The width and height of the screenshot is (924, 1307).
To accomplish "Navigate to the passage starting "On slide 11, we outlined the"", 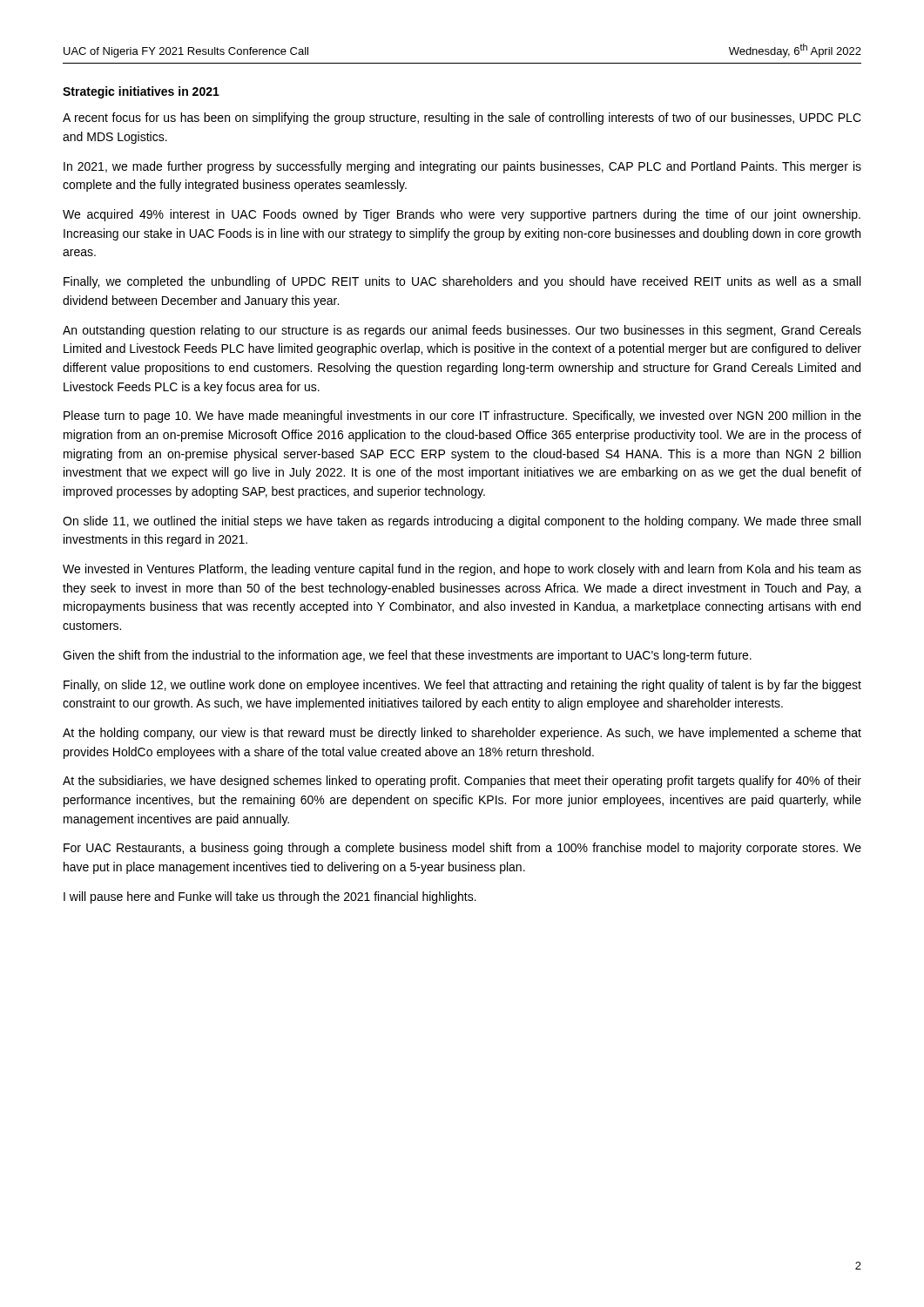I will click(462, 530).
